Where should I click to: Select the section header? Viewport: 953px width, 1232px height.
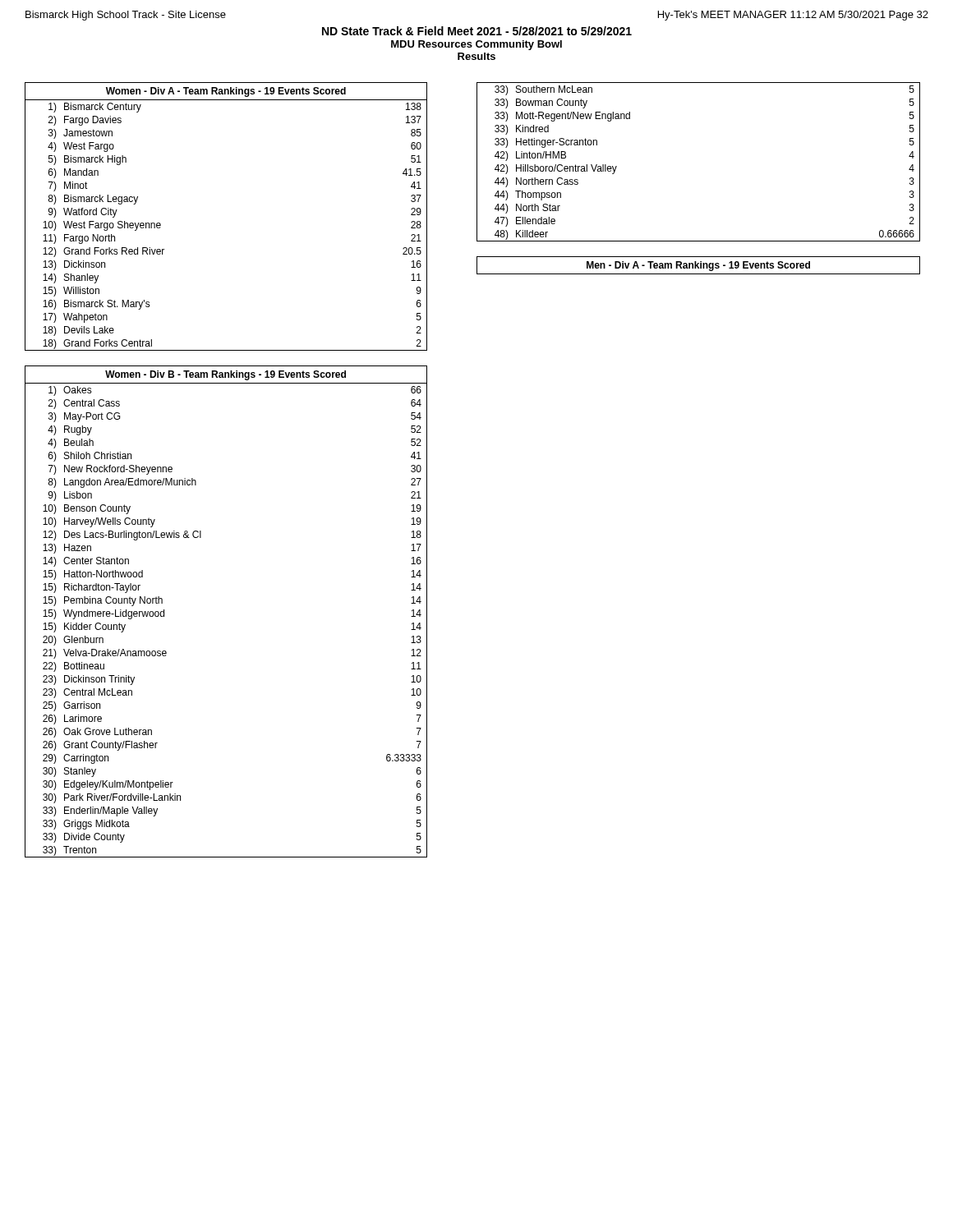698,265
